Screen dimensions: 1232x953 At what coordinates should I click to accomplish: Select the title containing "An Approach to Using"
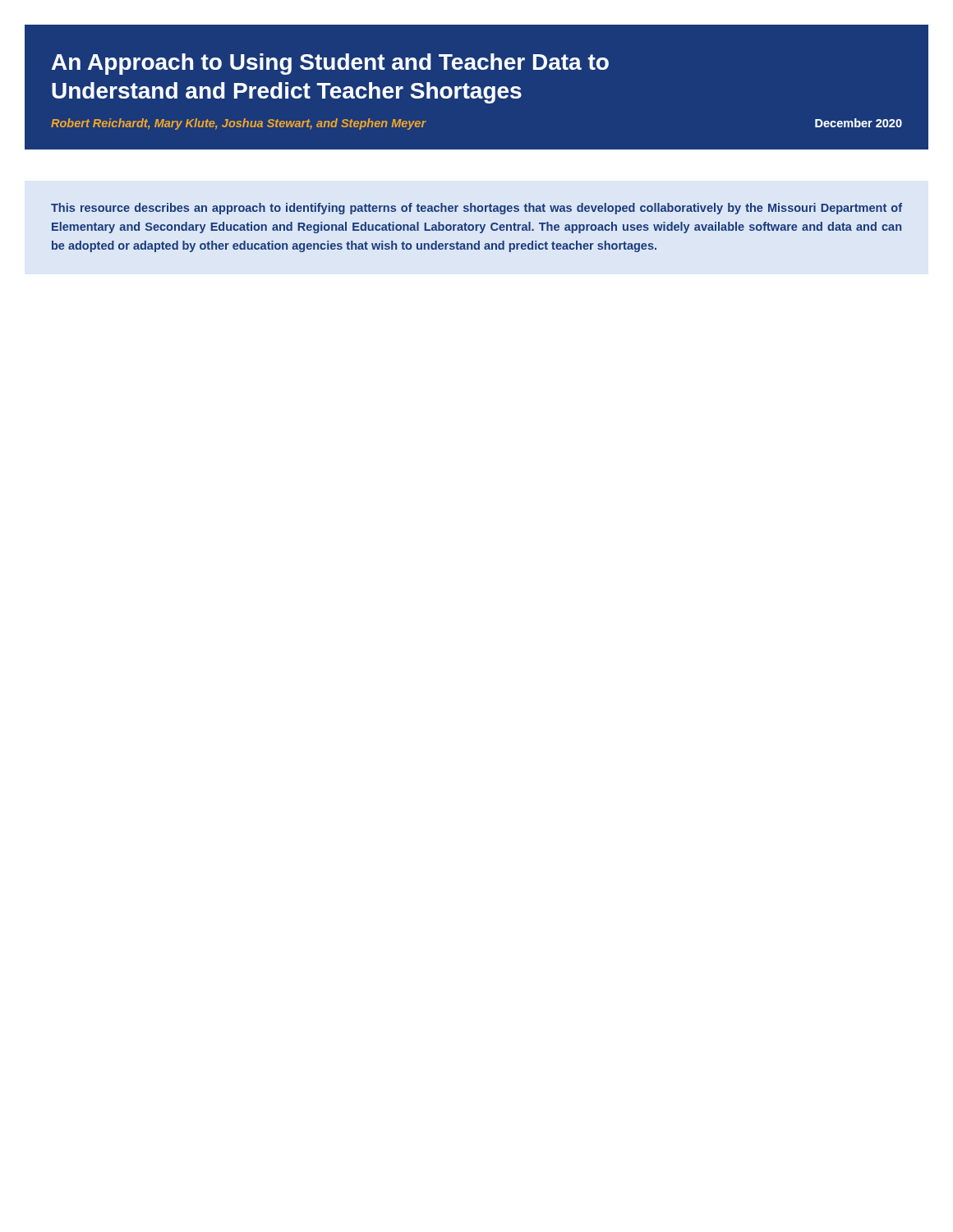pyautogui.click(x=476, y=76)
